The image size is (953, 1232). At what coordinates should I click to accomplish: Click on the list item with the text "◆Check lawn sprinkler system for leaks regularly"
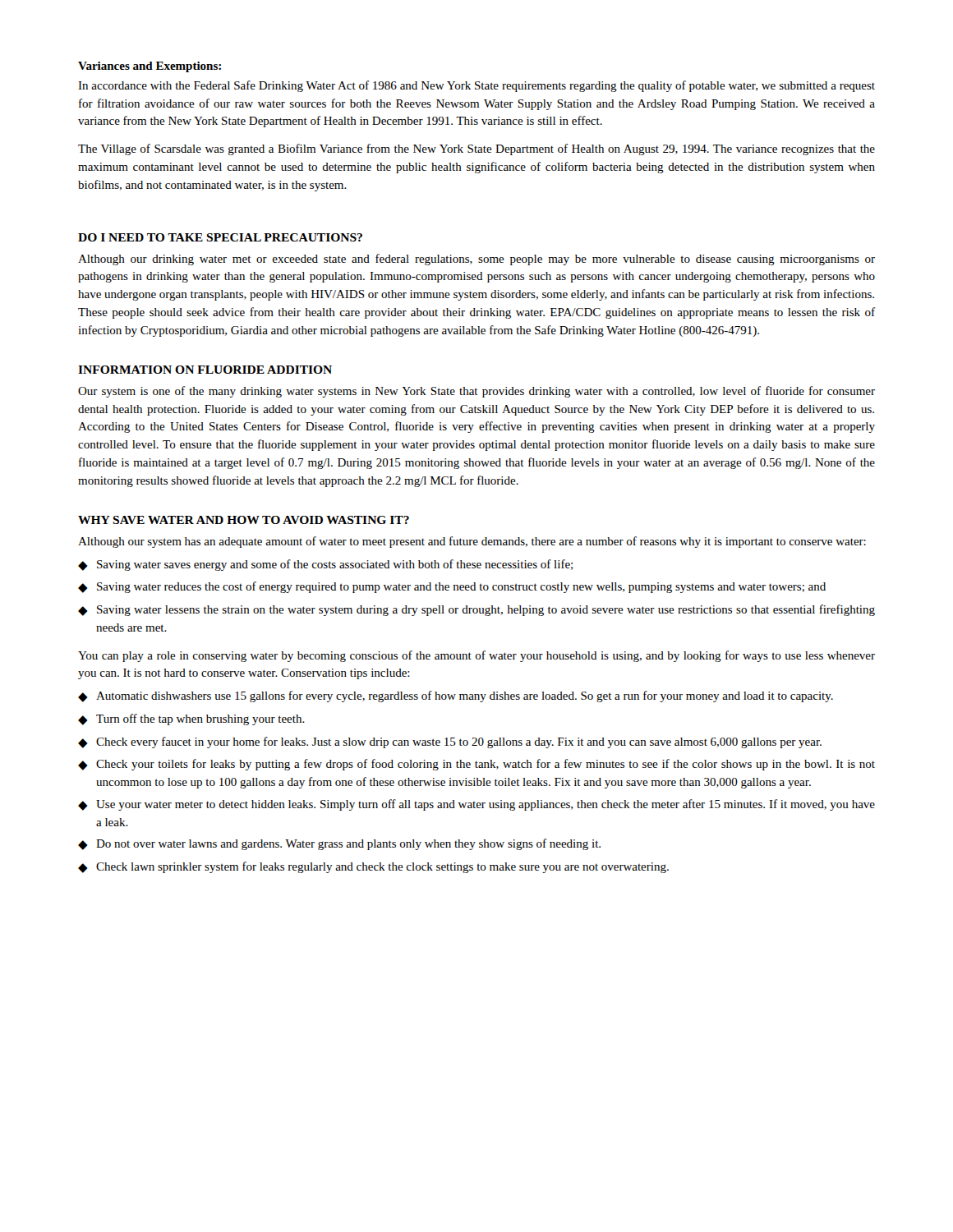tap(476, 868)
